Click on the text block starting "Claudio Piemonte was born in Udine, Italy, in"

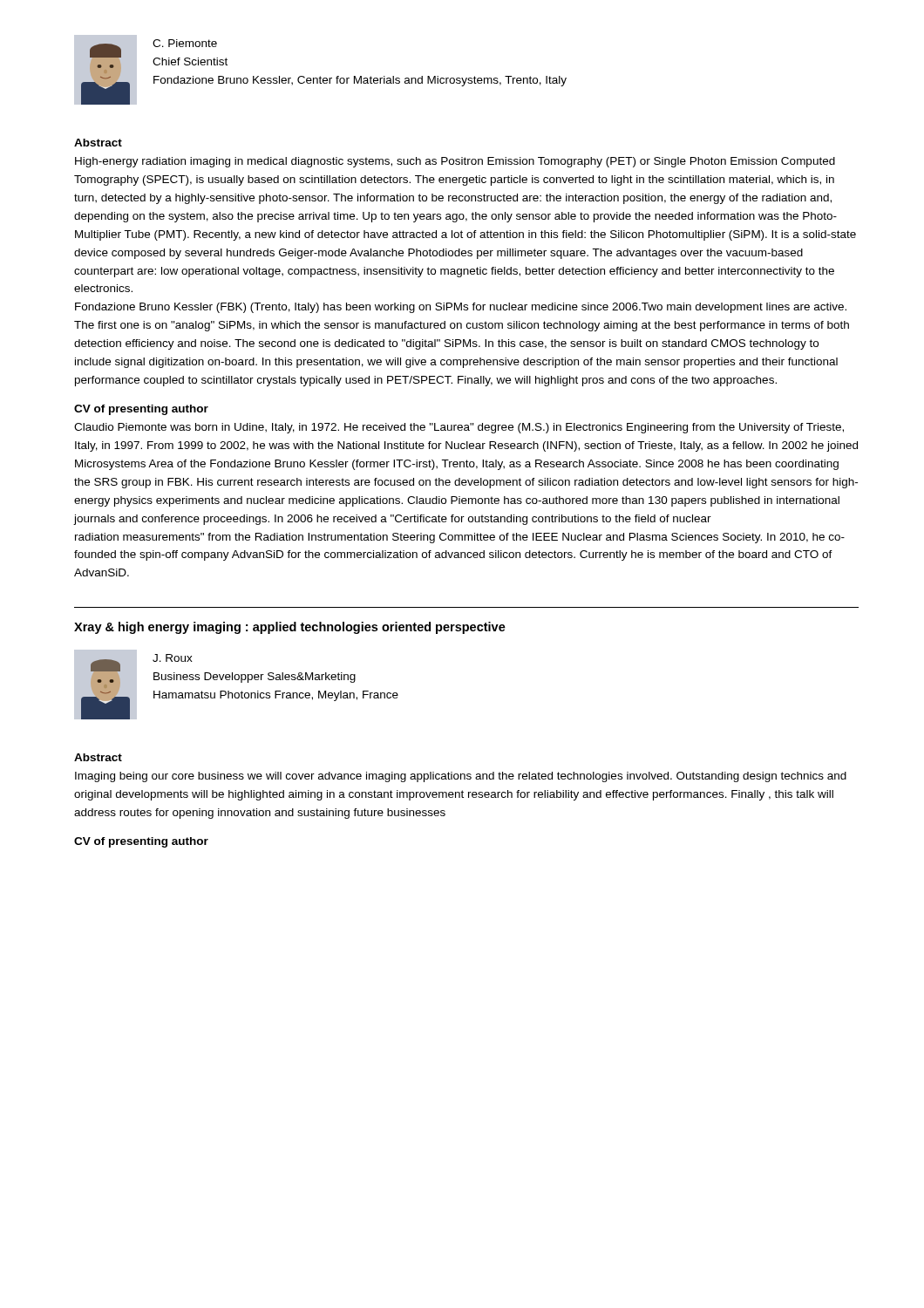pyautogui.click(x=466, y=500)
